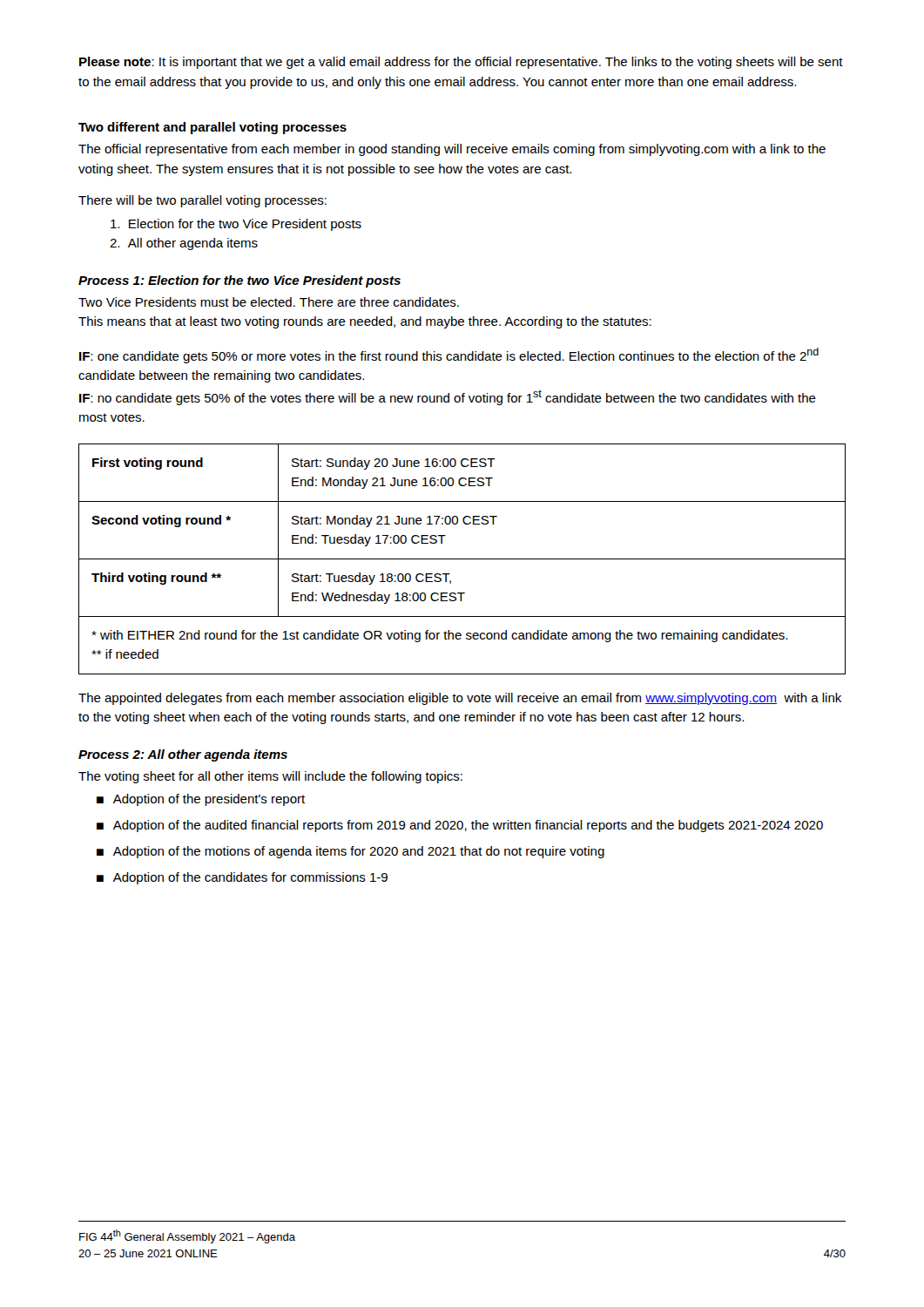Find the section header on this page that starts "Process 1: Election for the two Vice President"
This screenshot has width=924, height=1307.
pos(240,280)
